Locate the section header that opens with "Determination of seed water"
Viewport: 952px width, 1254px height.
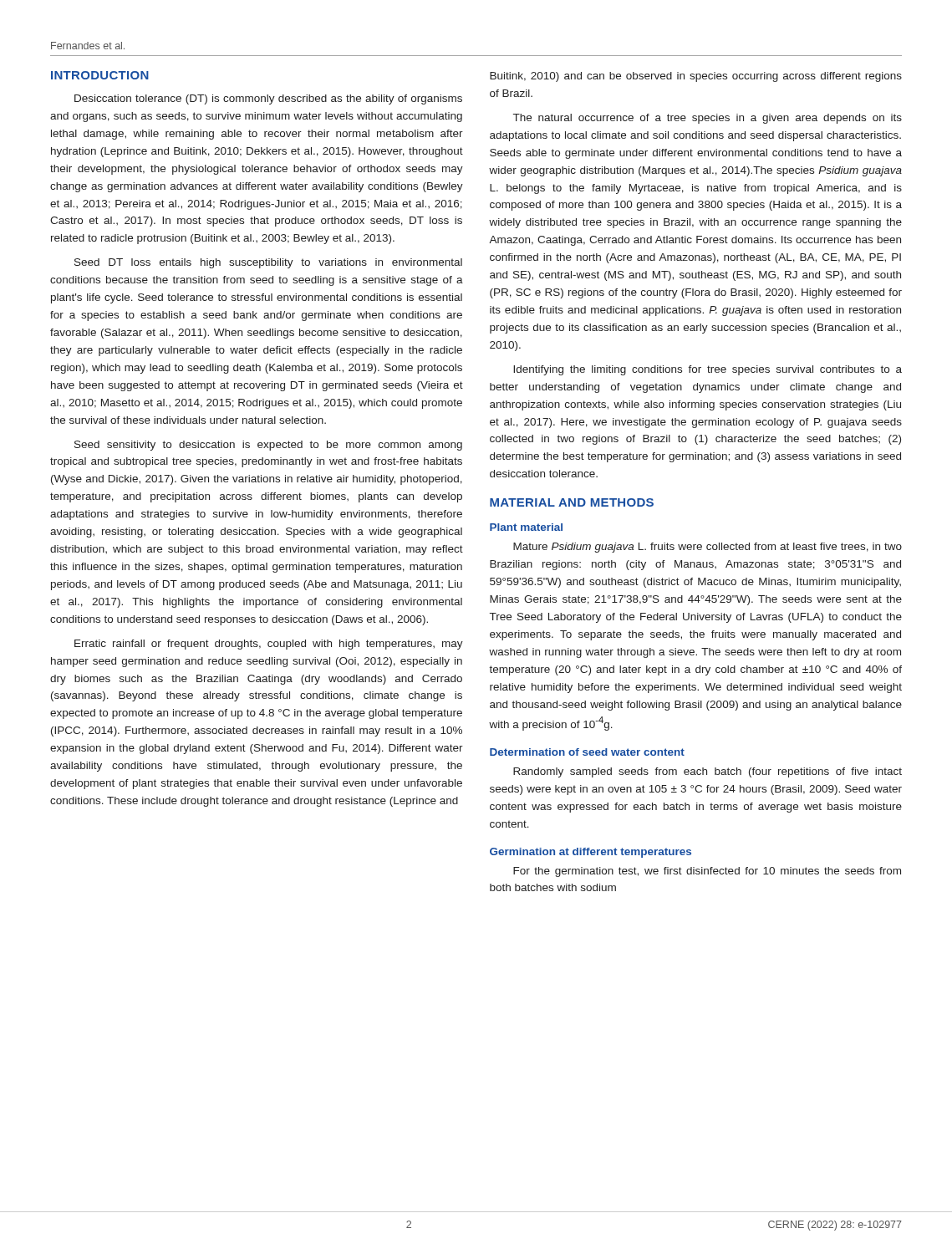point(587,752)
